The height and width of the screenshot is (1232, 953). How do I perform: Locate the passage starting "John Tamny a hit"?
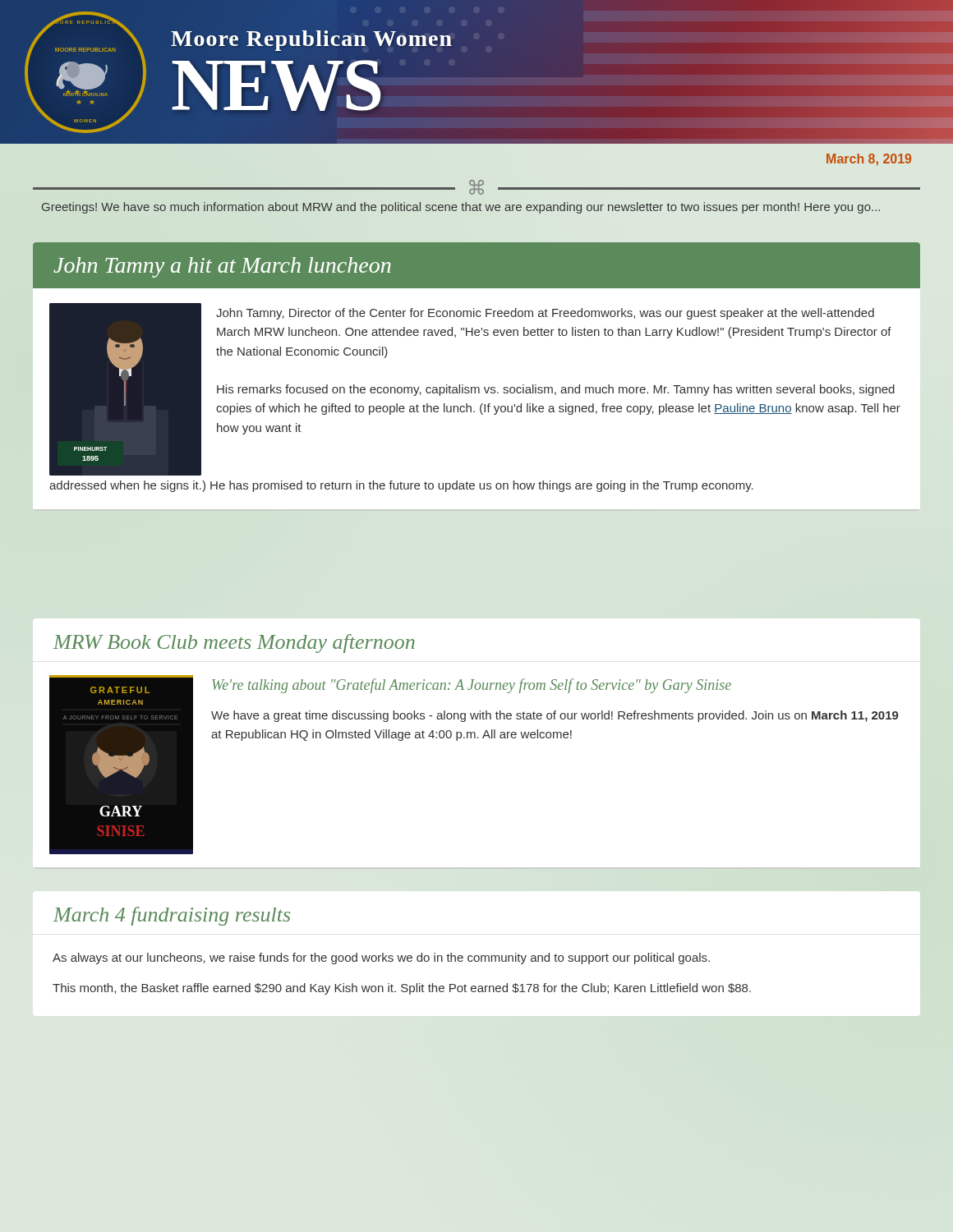tap(222, 265)
